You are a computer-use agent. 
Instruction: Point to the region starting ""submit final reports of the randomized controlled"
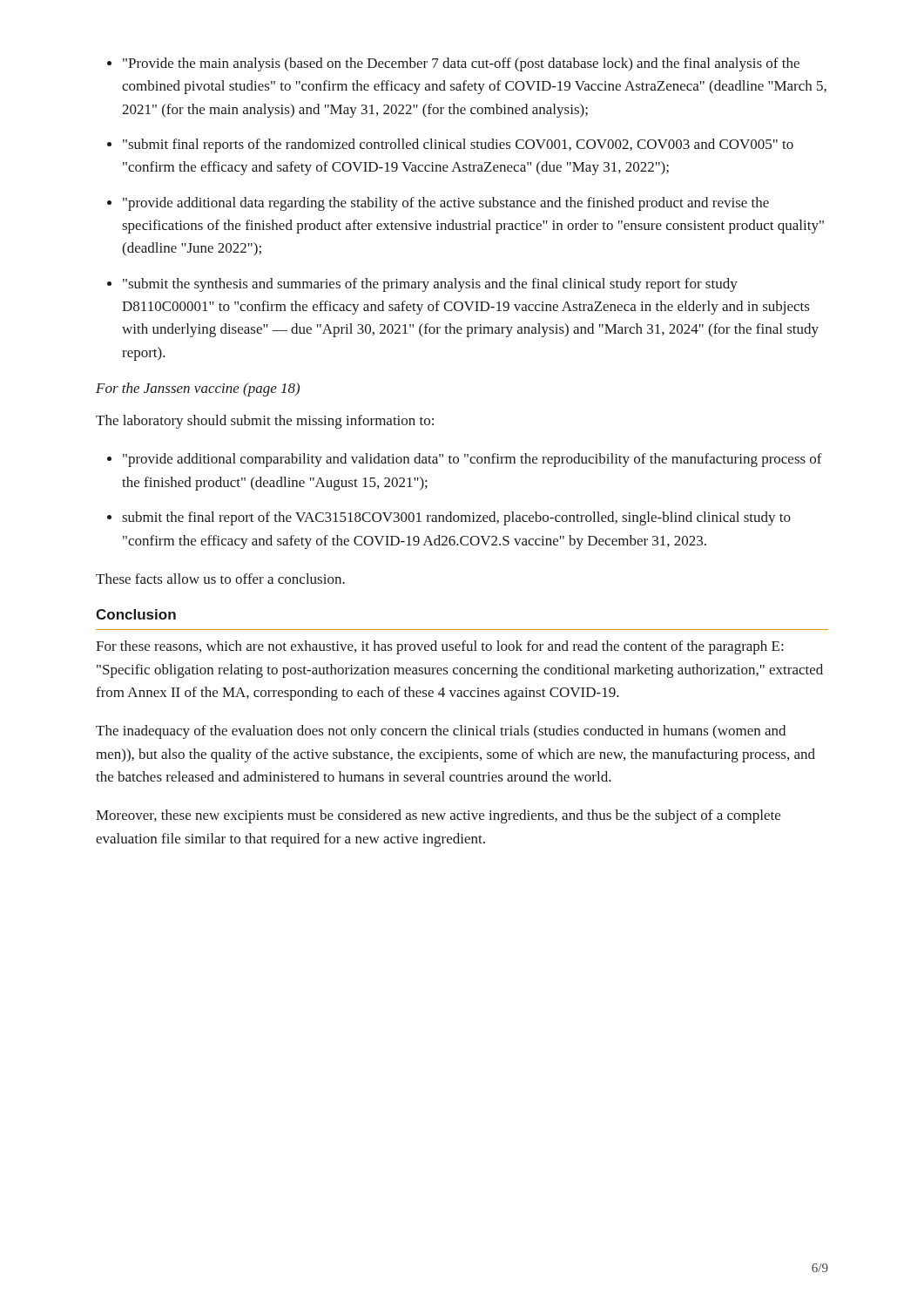(458, 156)
